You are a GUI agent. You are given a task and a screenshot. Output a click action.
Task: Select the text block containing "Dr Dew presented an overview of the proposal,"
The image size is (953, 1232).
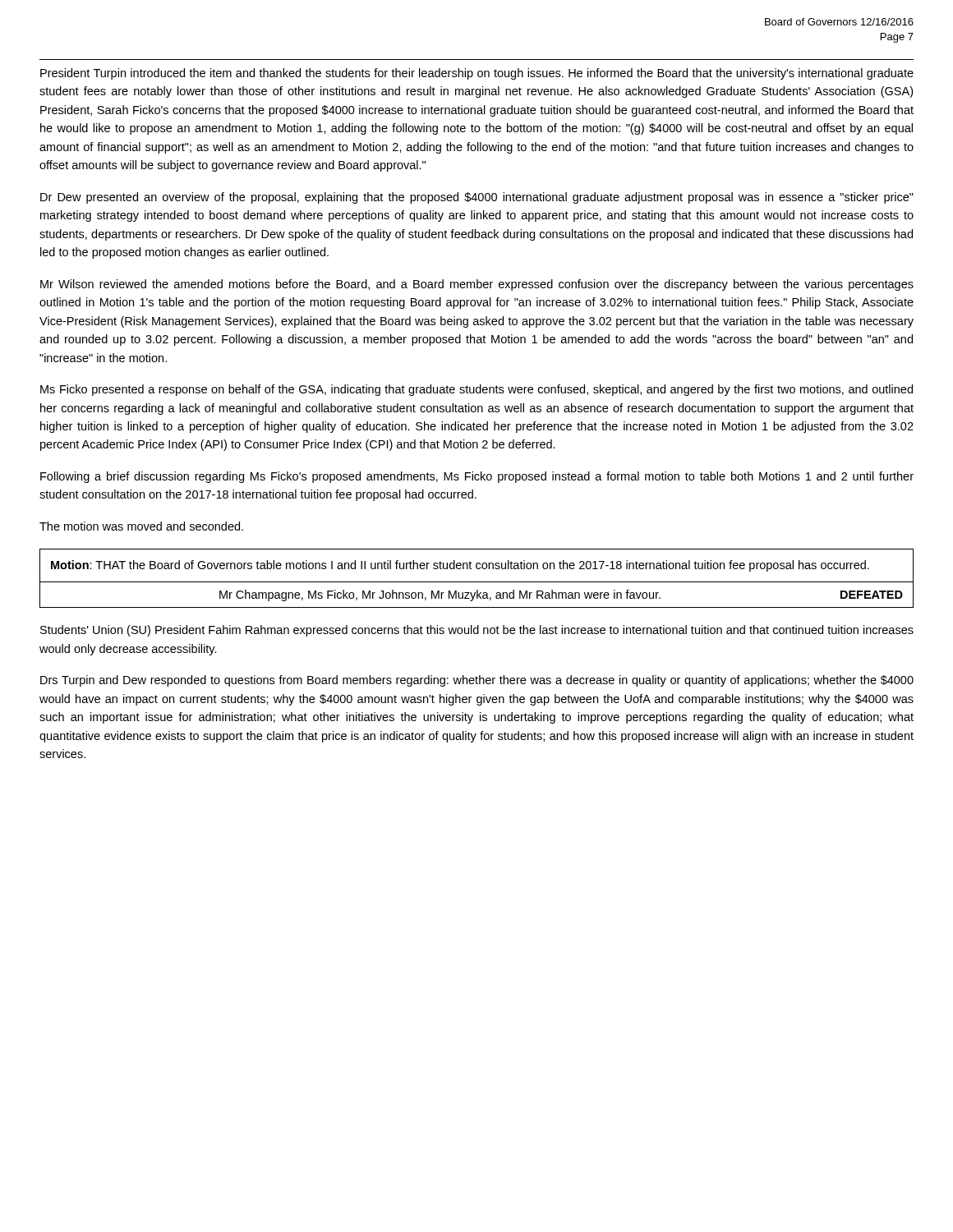coord(476,225)
